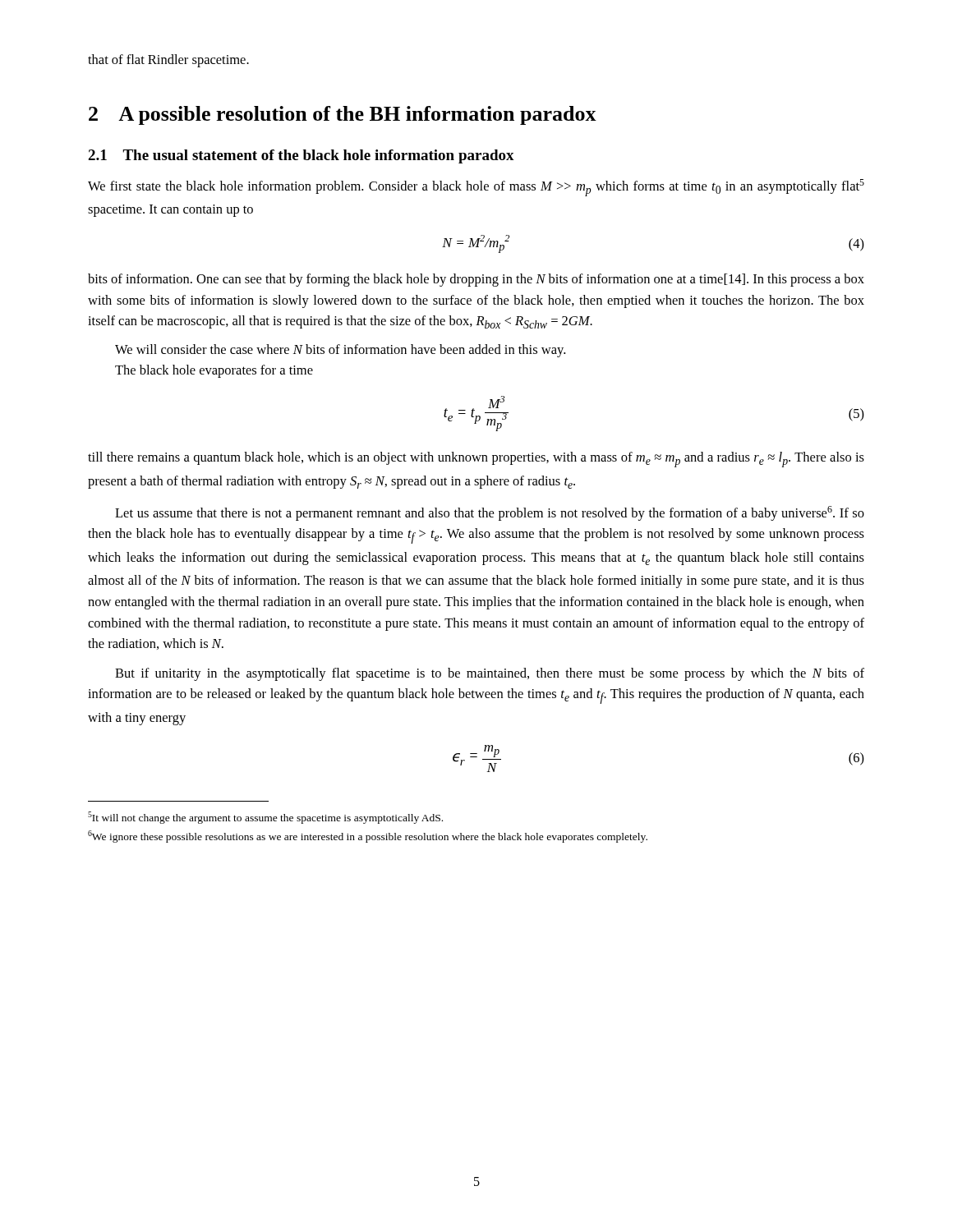Screen dimensions: 1232x953
Task: Select the text block with the text "We first state the black hole information"
Action: (476, 196)
